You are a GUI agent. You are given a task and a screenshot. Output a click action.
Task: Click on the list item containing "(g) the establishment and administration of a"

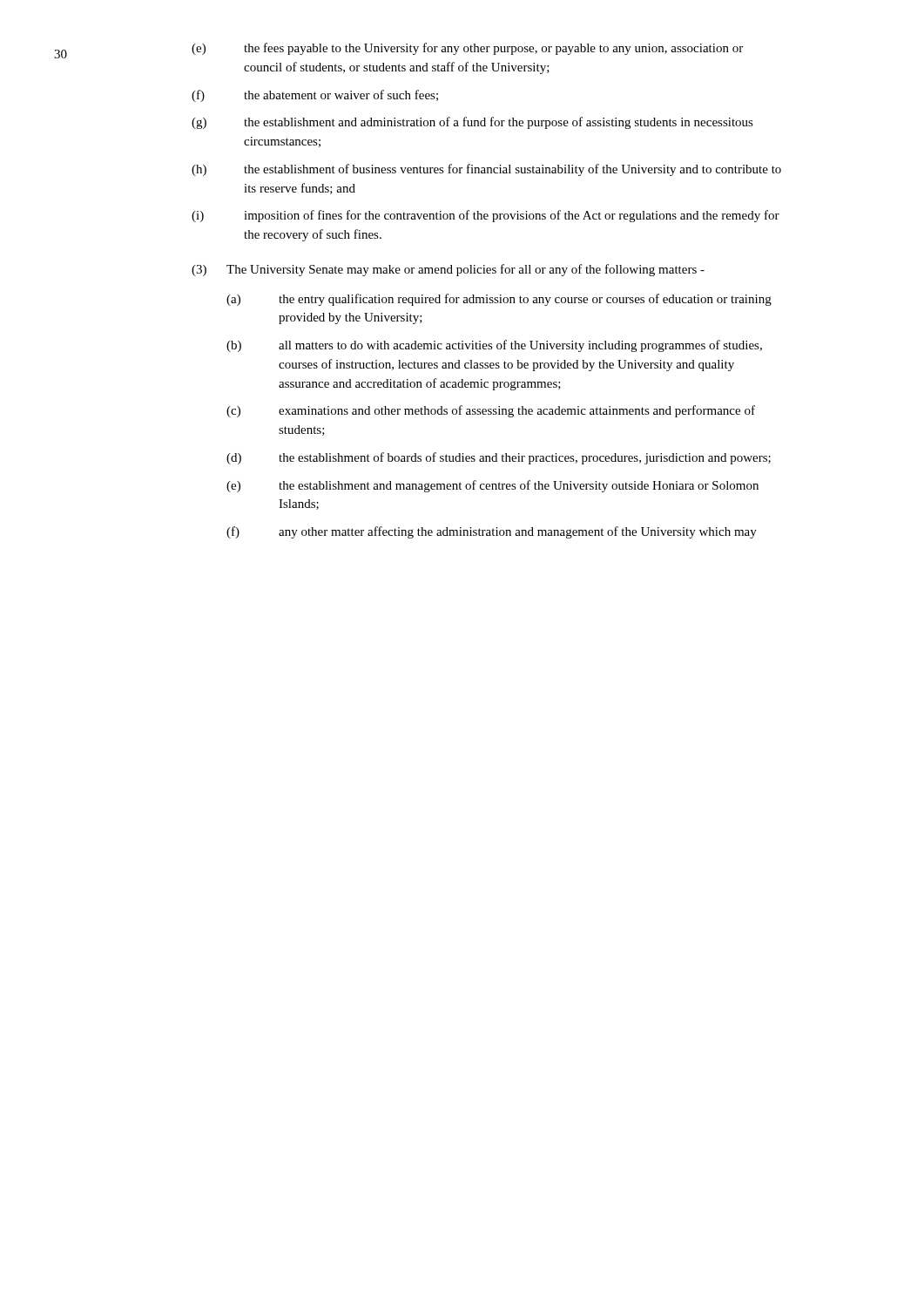pyautogui.click(x=488, y=132)
